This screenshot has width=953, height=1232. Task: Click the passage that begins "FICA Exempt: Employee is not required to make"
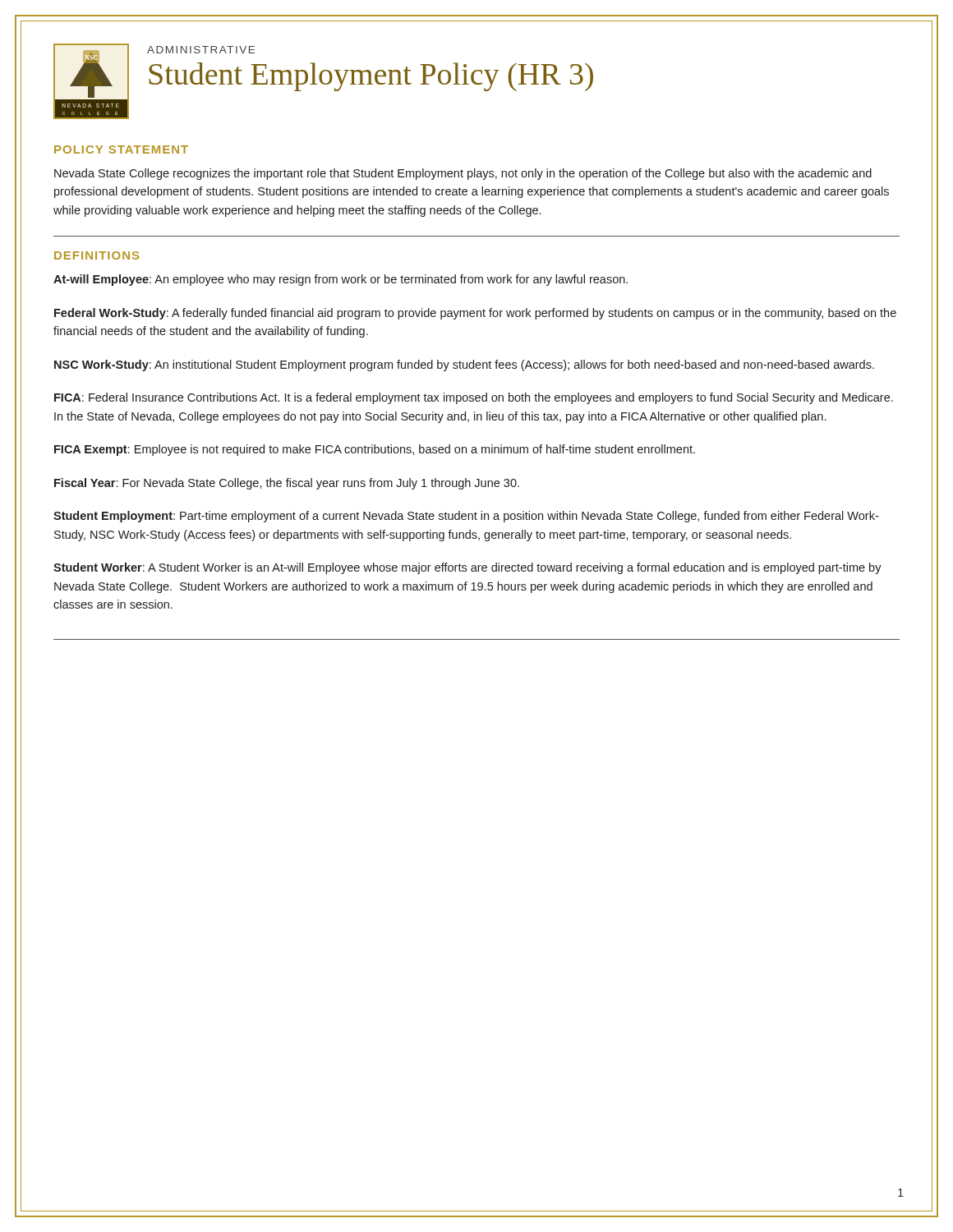click(476, 450)
